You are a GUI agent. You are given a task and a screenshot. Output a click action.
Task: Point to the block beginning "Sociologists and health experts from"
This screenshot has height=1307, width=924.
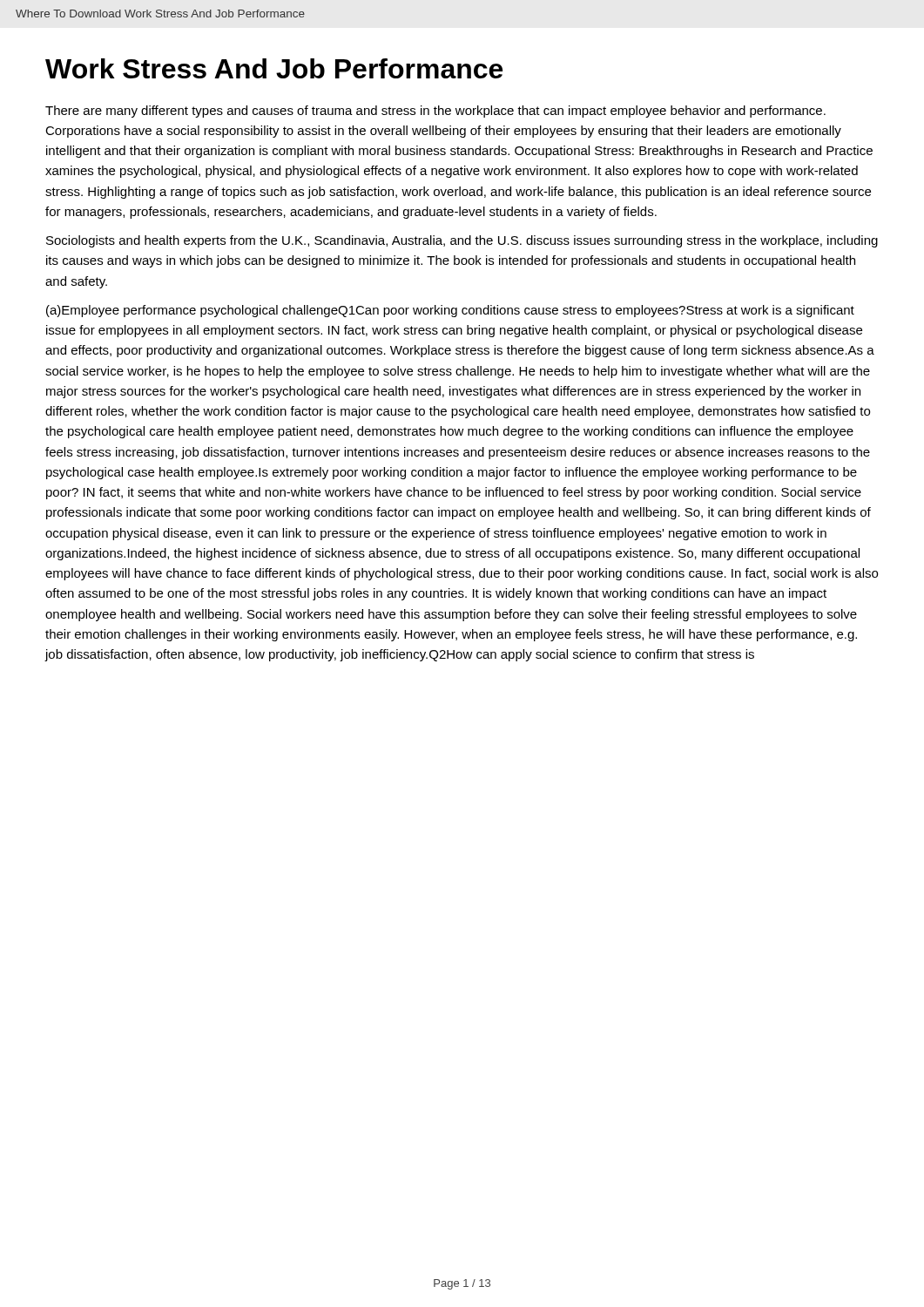pos(462,260)
